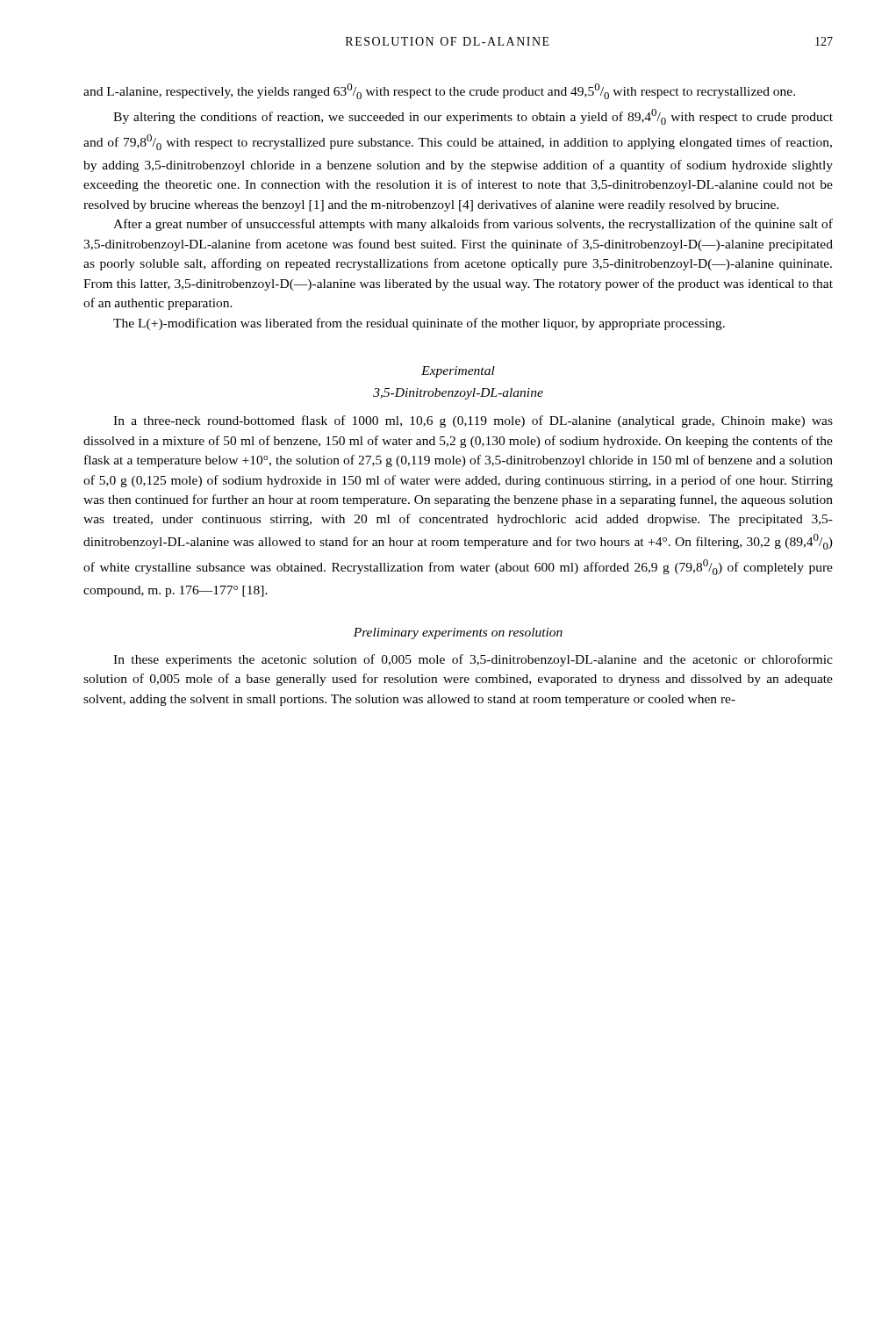
Task: Click on the element starting "In these experiments the acetonic solution of 0,005"
Action: pos(458,679)
